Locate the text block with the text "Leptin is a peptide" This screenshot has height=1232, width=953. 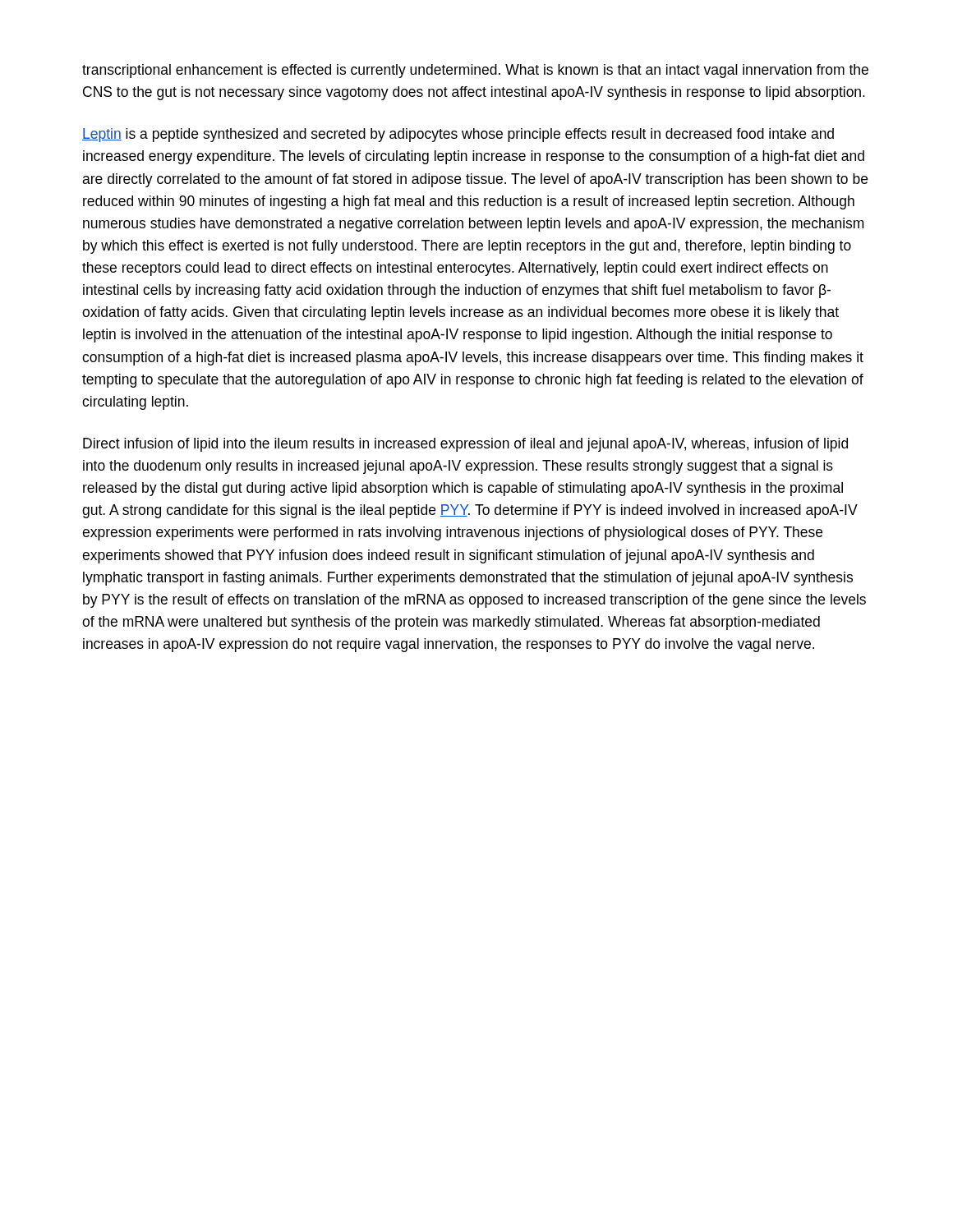click(x=475, y=268)
